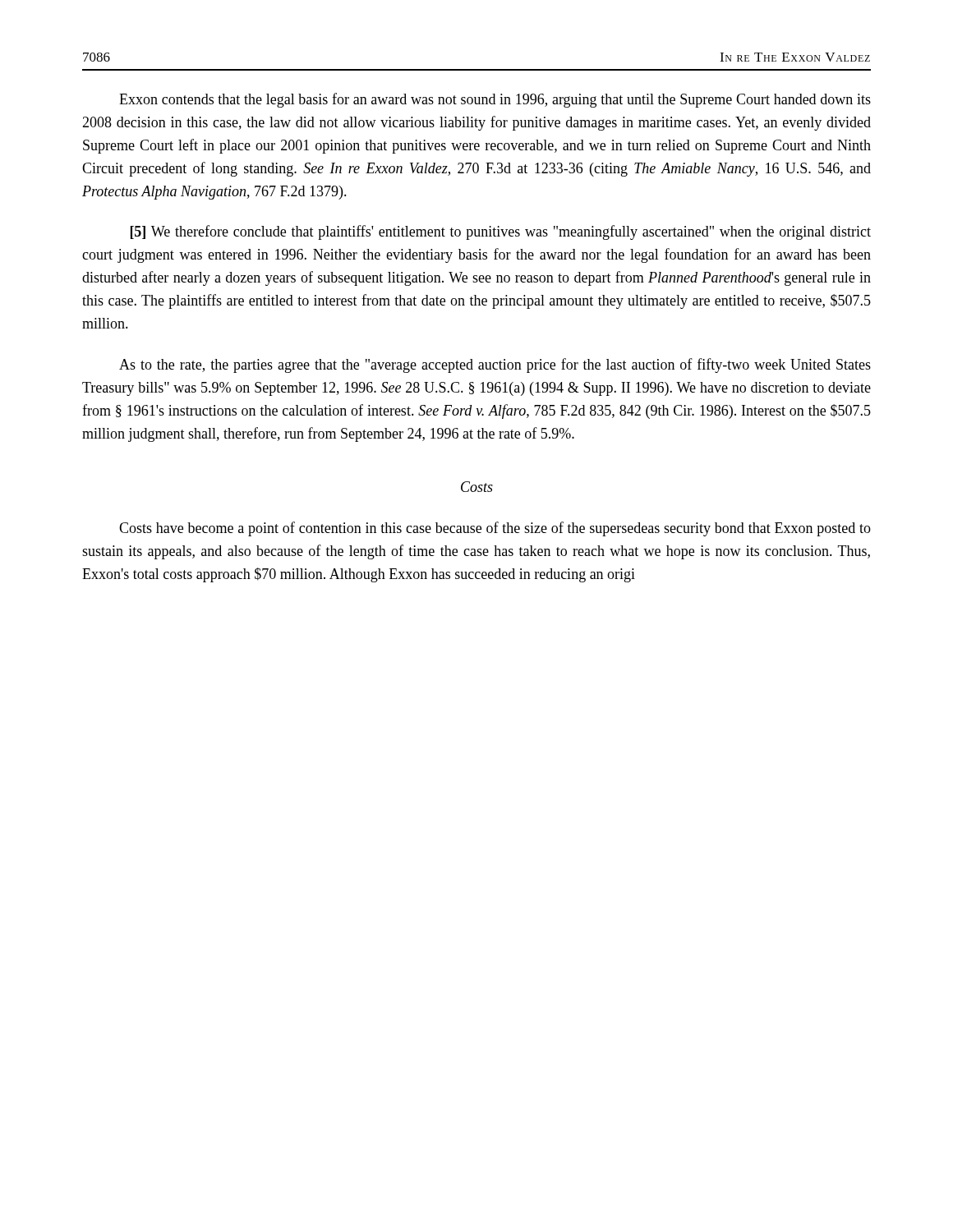Locate the text block that reads "Exxon contends that the legal basis for"
953x1232 pixels.
pos(476,145)
